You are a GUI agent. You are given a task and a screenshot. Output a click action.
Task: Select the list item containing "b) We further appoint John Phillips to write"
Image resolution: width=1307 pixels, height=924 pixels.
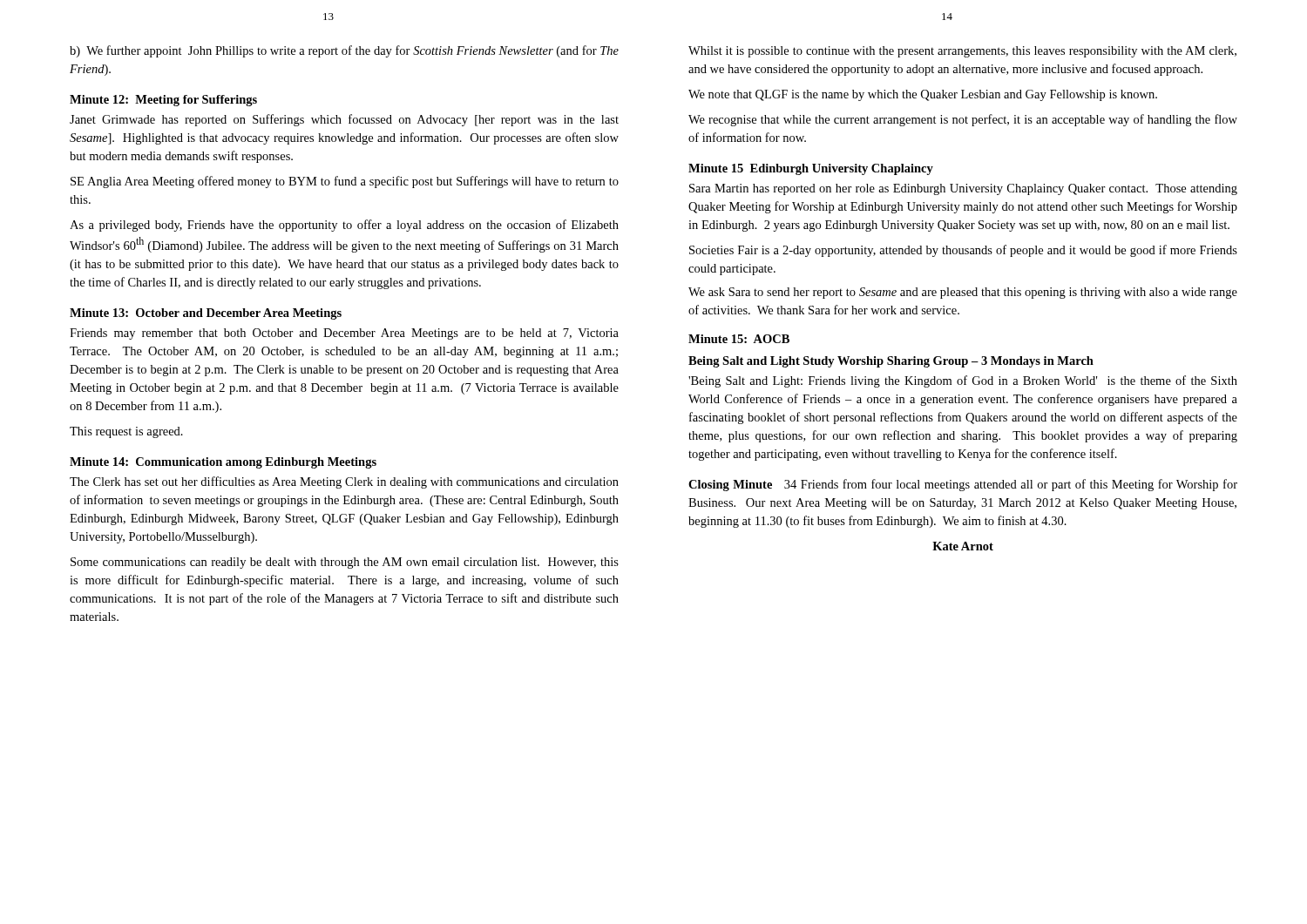pos(344,60)
